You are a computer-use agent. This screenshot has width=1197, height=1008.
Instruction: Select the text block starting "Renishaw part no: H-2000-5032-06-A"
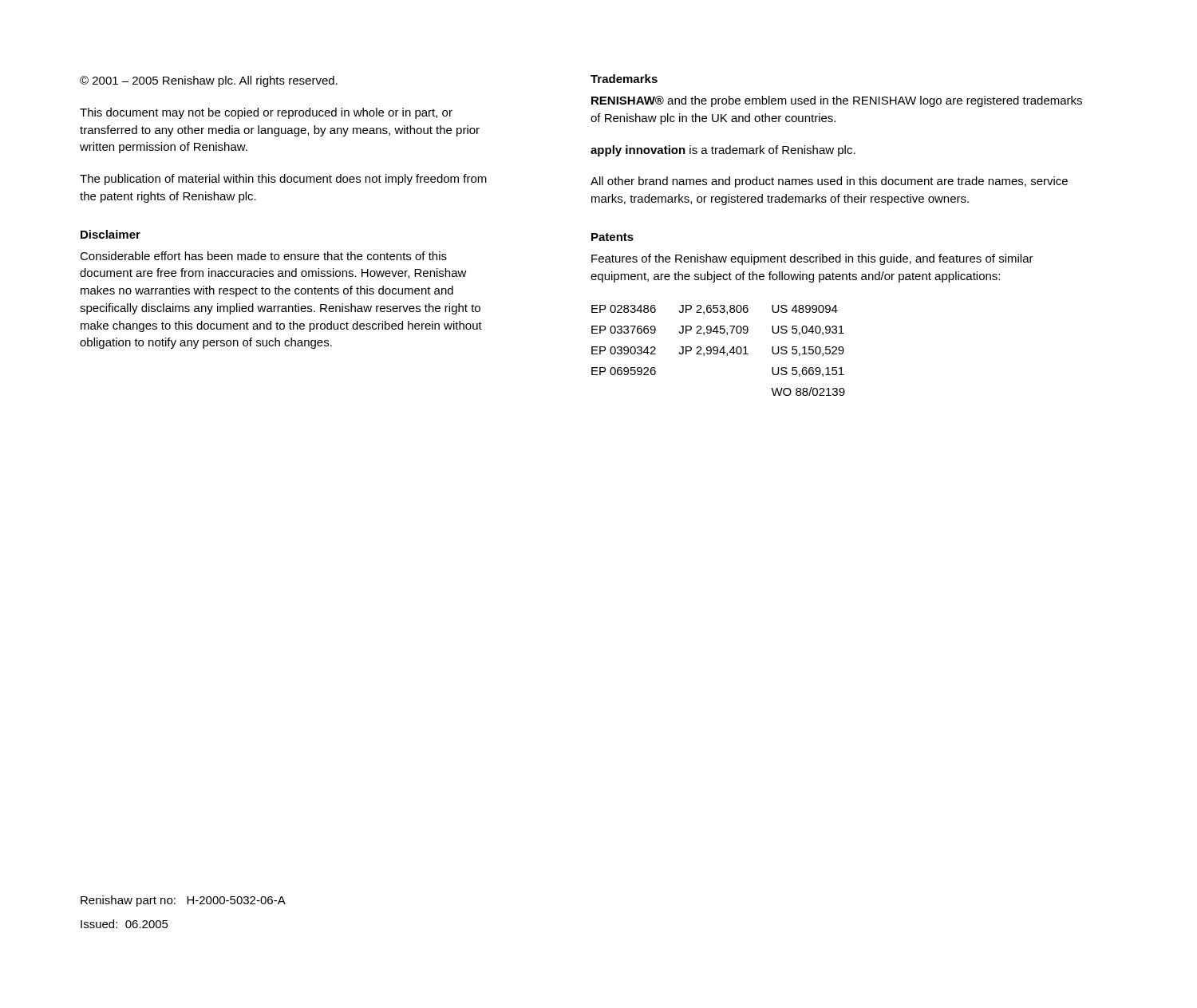tap(183, 900)
